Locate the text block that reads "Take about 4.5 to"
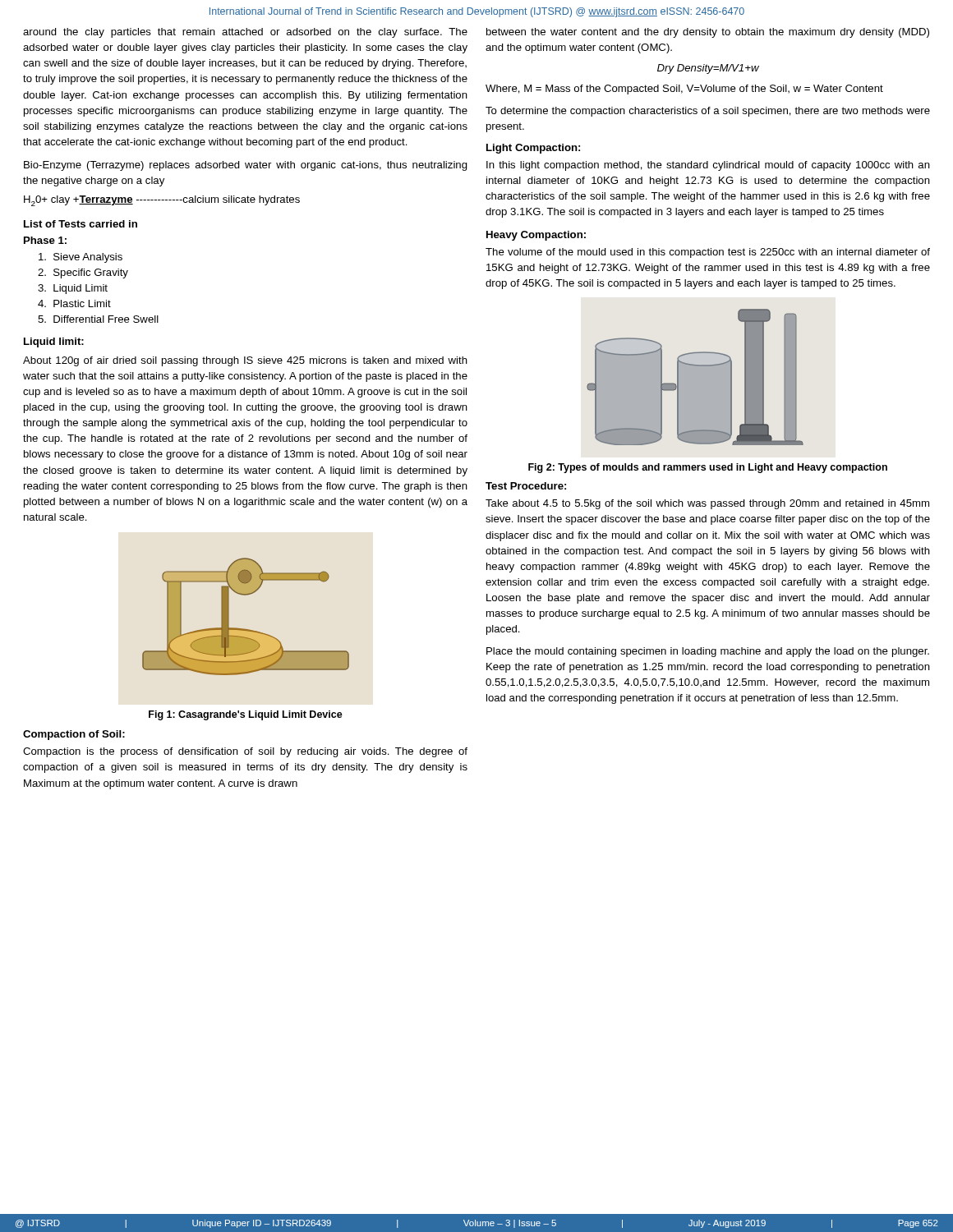 click(708, 566)
